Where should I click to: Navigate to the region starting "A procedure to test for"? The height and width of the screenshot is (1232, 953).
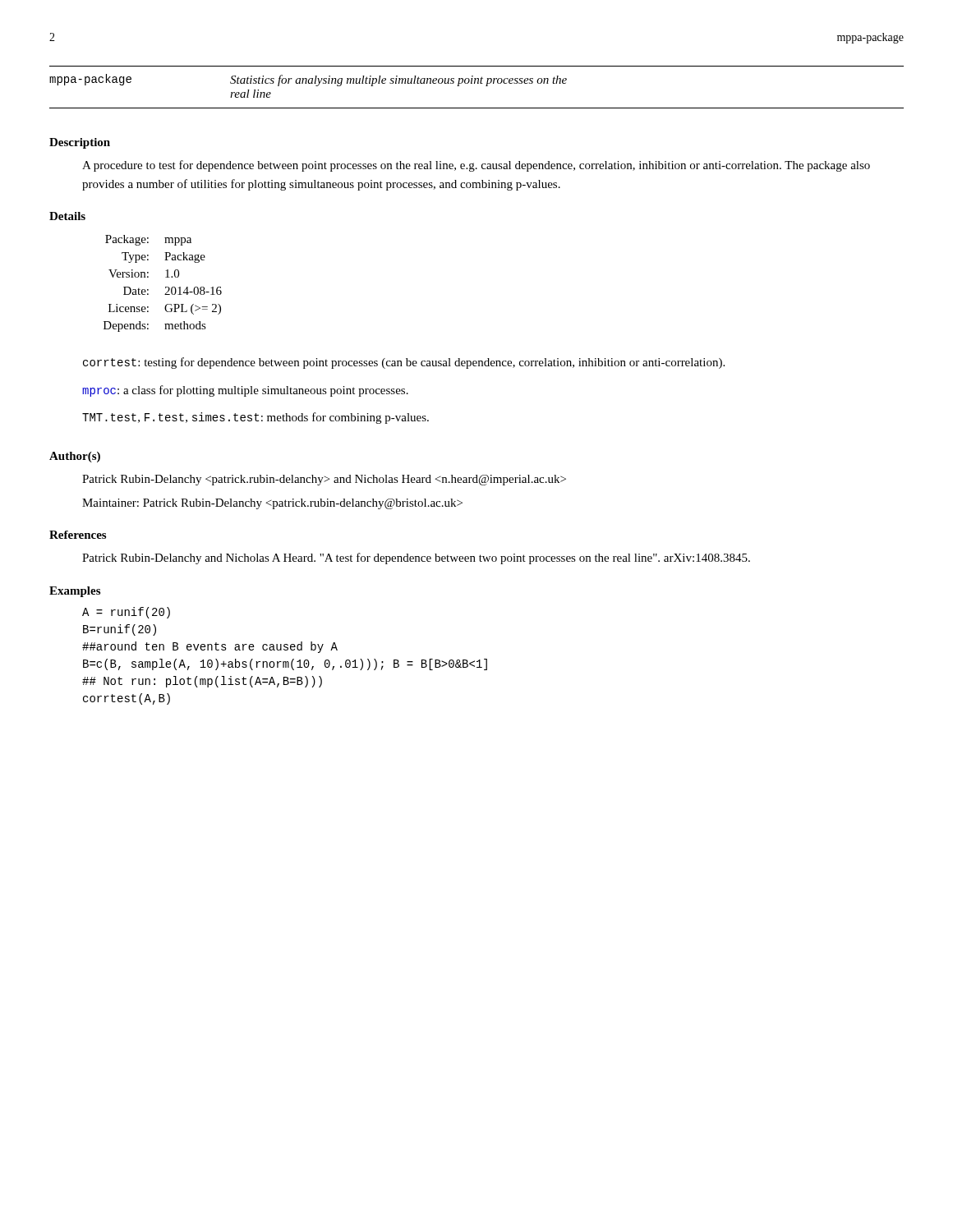(476, 174)
